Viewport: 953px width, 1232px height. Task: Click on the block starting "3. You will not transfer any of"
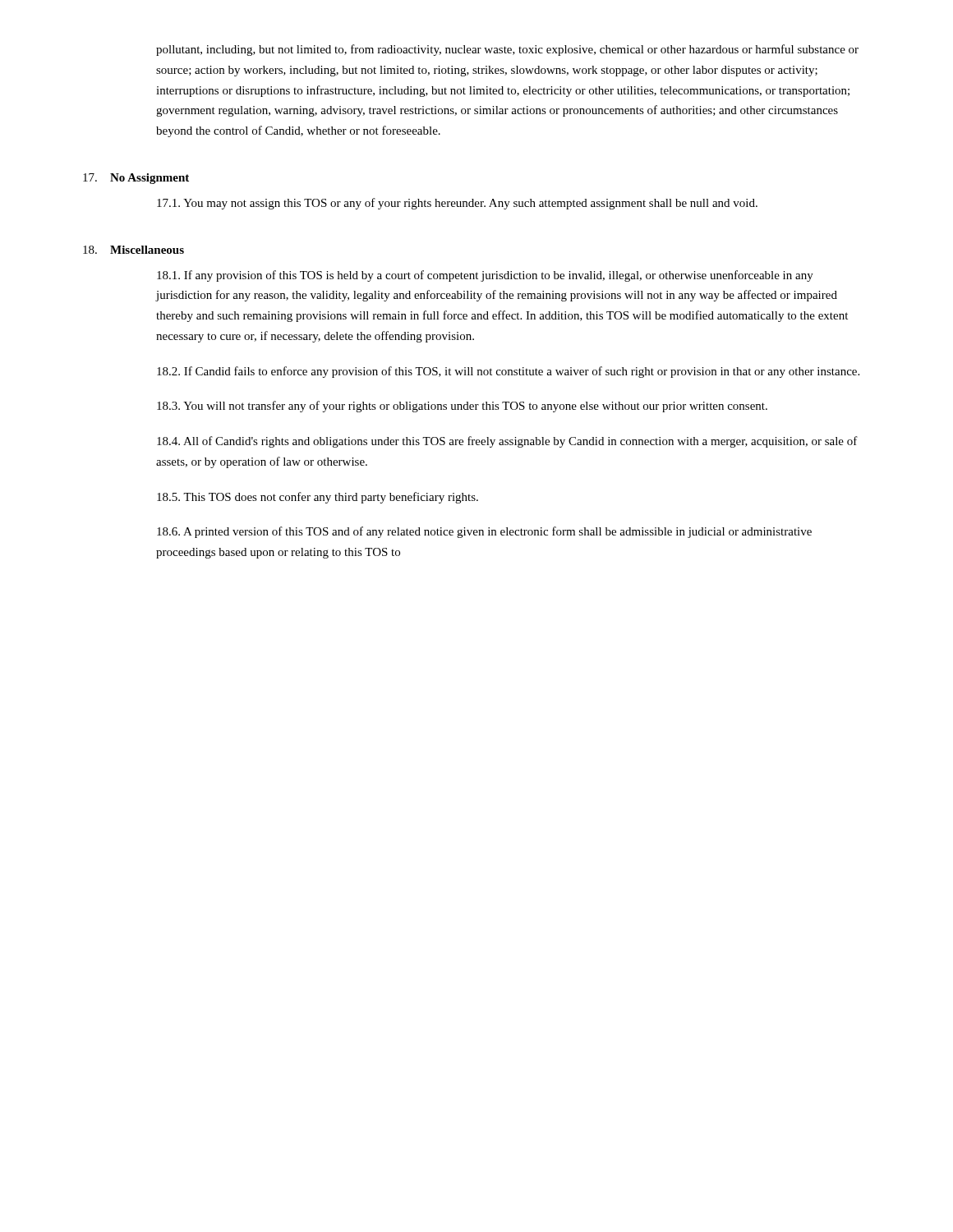(x=462, y=406)
